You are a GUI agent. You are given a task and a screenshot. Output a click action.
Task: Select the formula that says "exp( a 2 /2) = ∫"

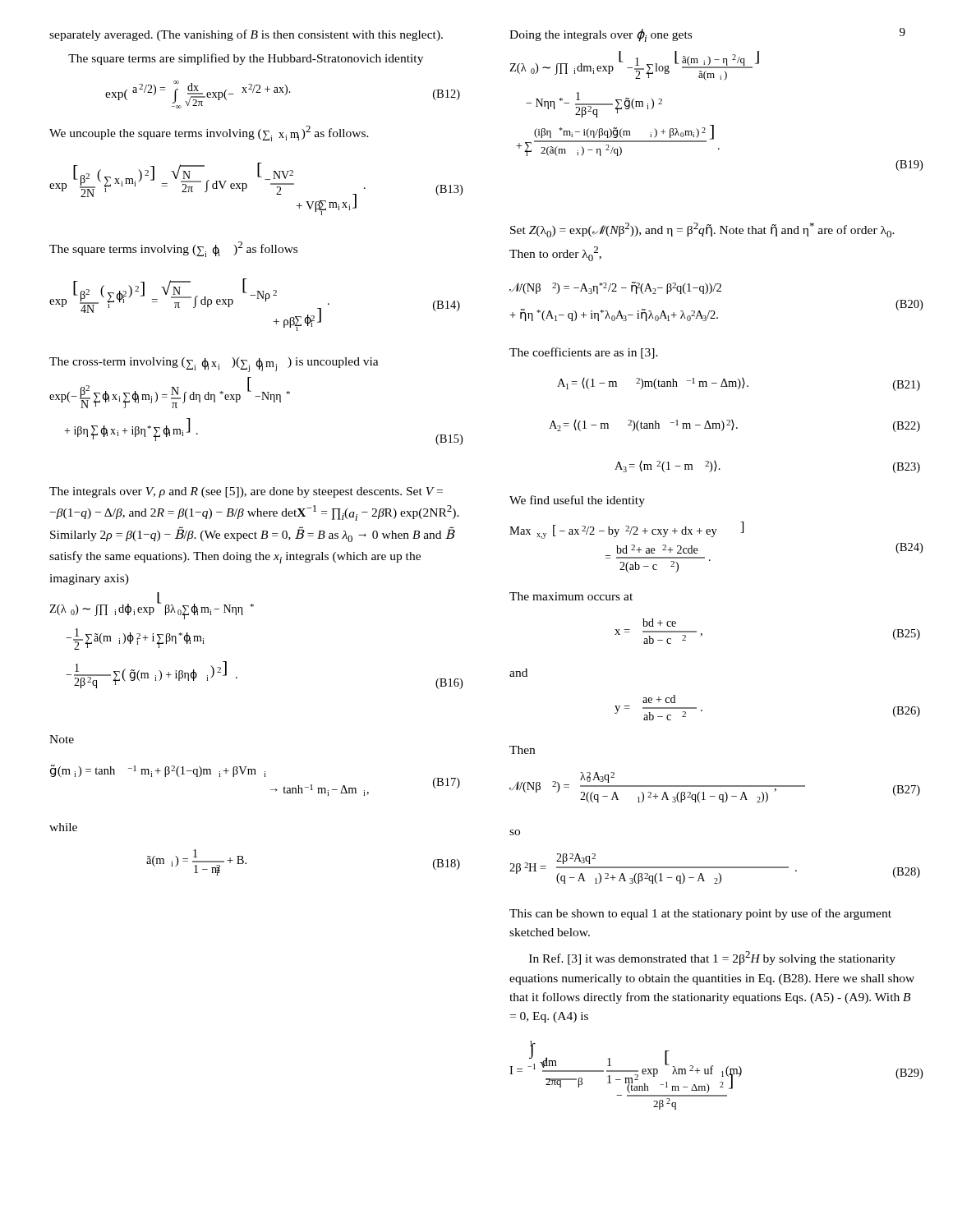tap(255, 94)
